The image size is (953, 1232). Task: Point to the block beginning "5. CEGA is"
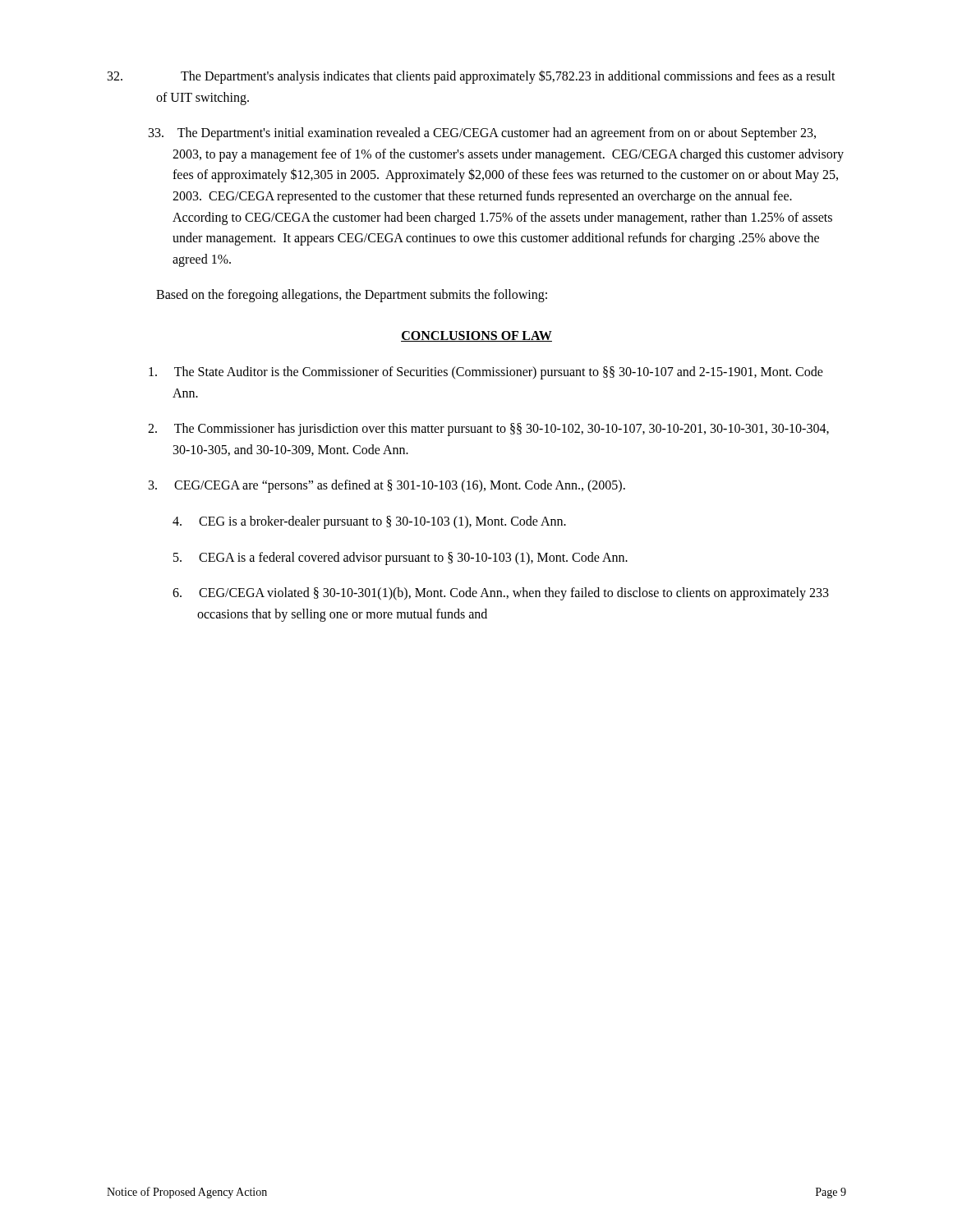coord(476,557)
